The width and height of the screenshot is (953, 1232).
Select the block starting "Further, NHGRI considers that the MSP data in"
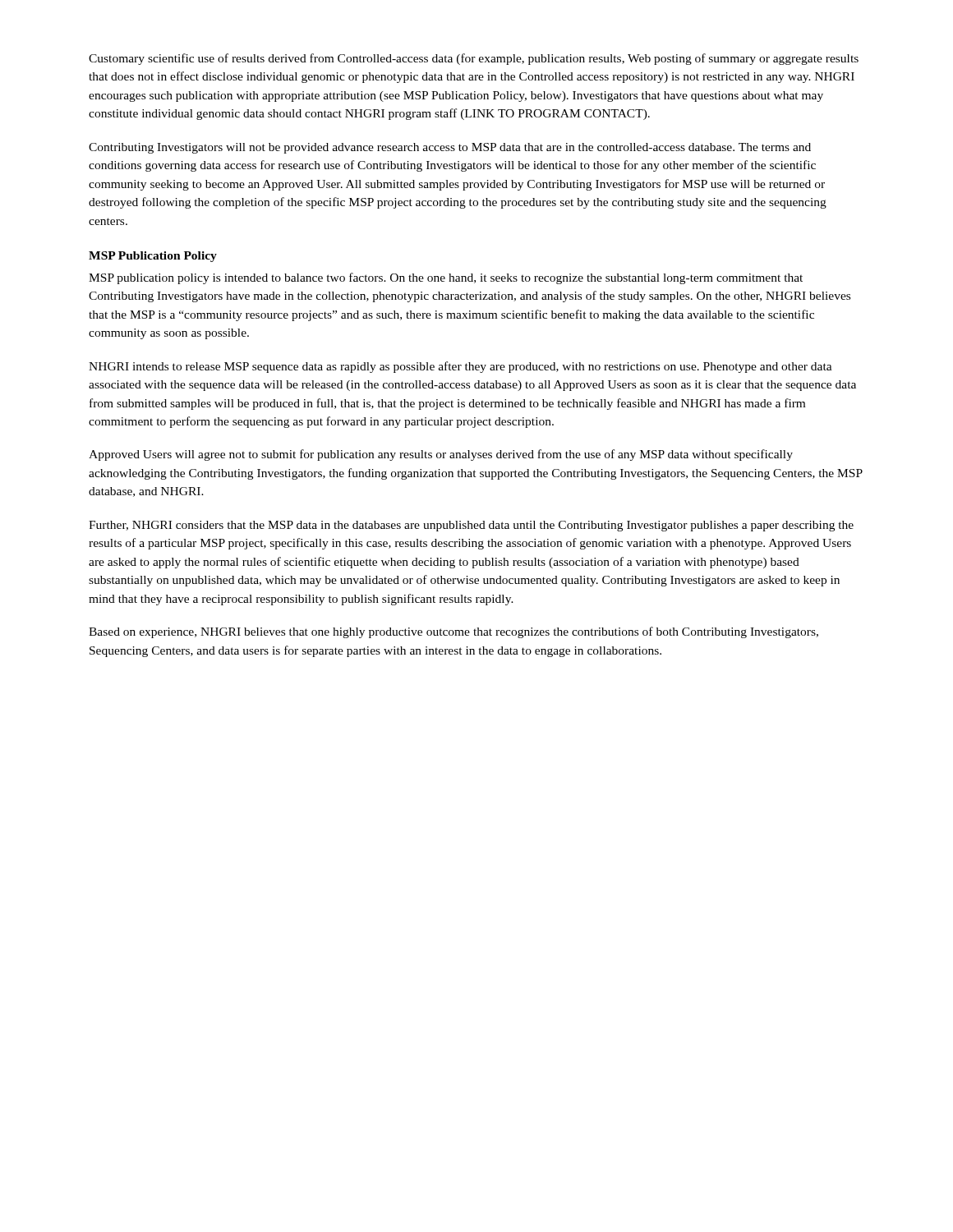pyautogui.click(x=471, y=561)
